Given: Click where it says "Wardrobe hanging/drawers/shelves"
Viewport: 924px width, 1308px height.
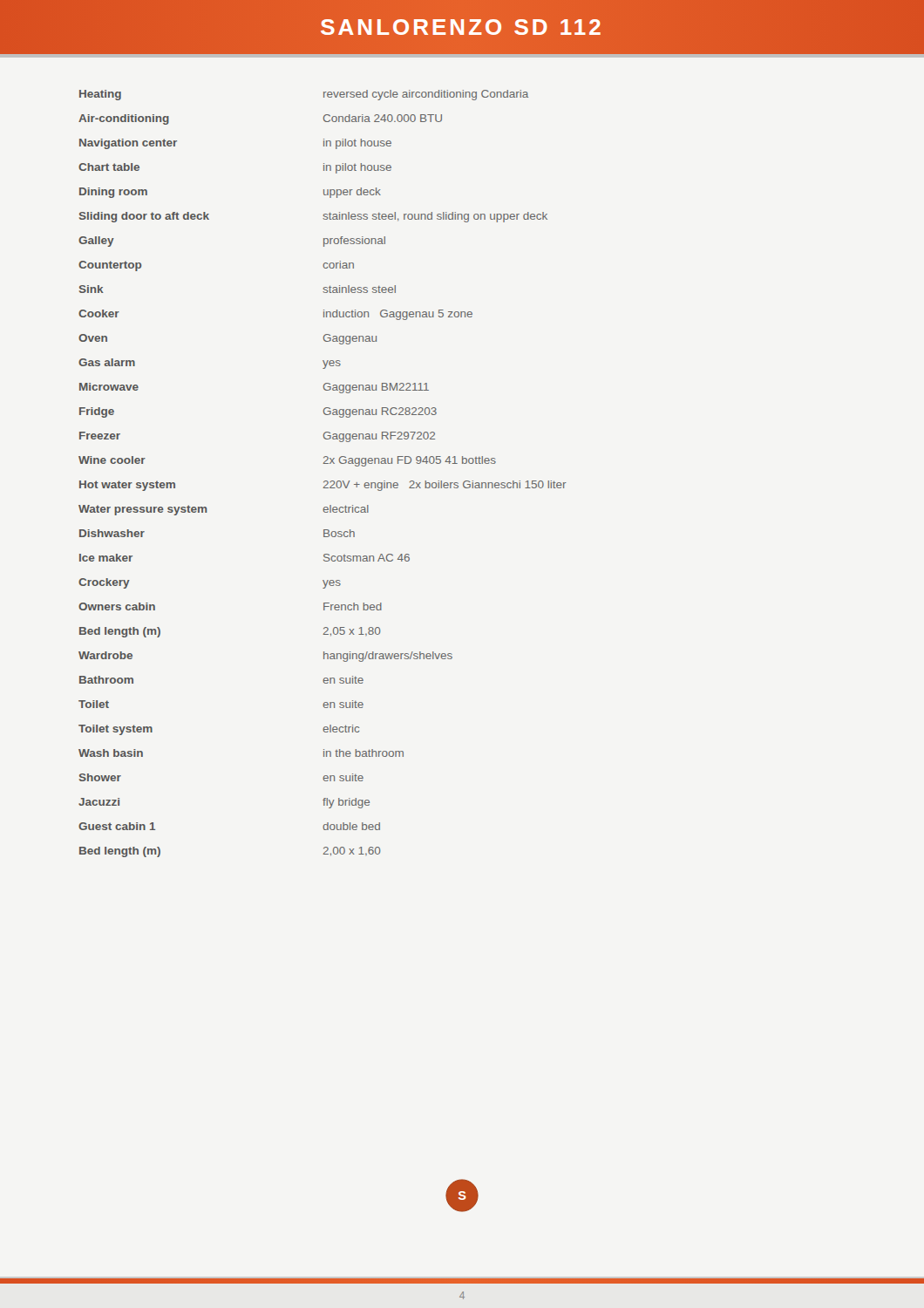Looking at the screenshot, I should click(462, 655).
